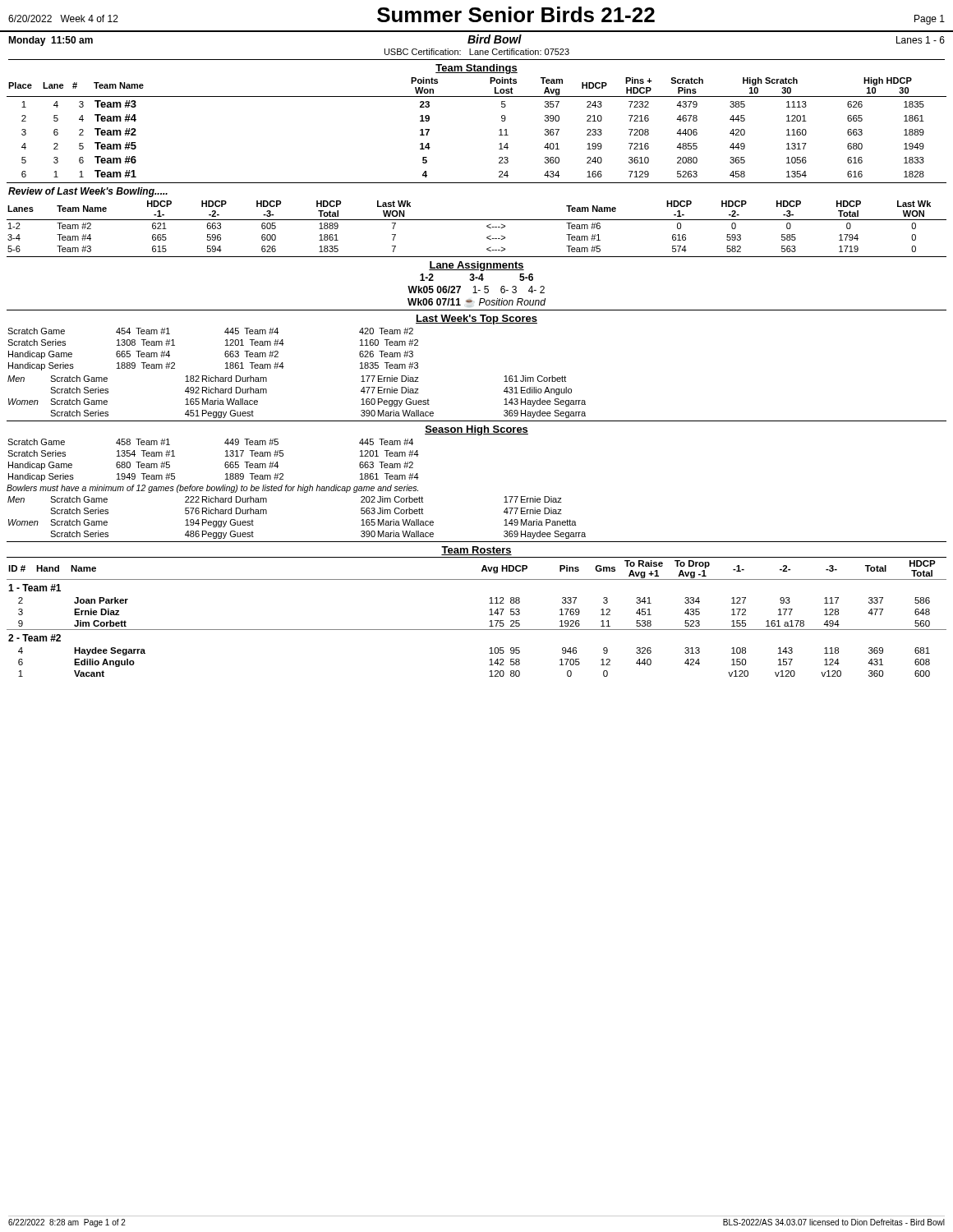Find the section header that says "Team Rosters"

(x=476, y=550)
